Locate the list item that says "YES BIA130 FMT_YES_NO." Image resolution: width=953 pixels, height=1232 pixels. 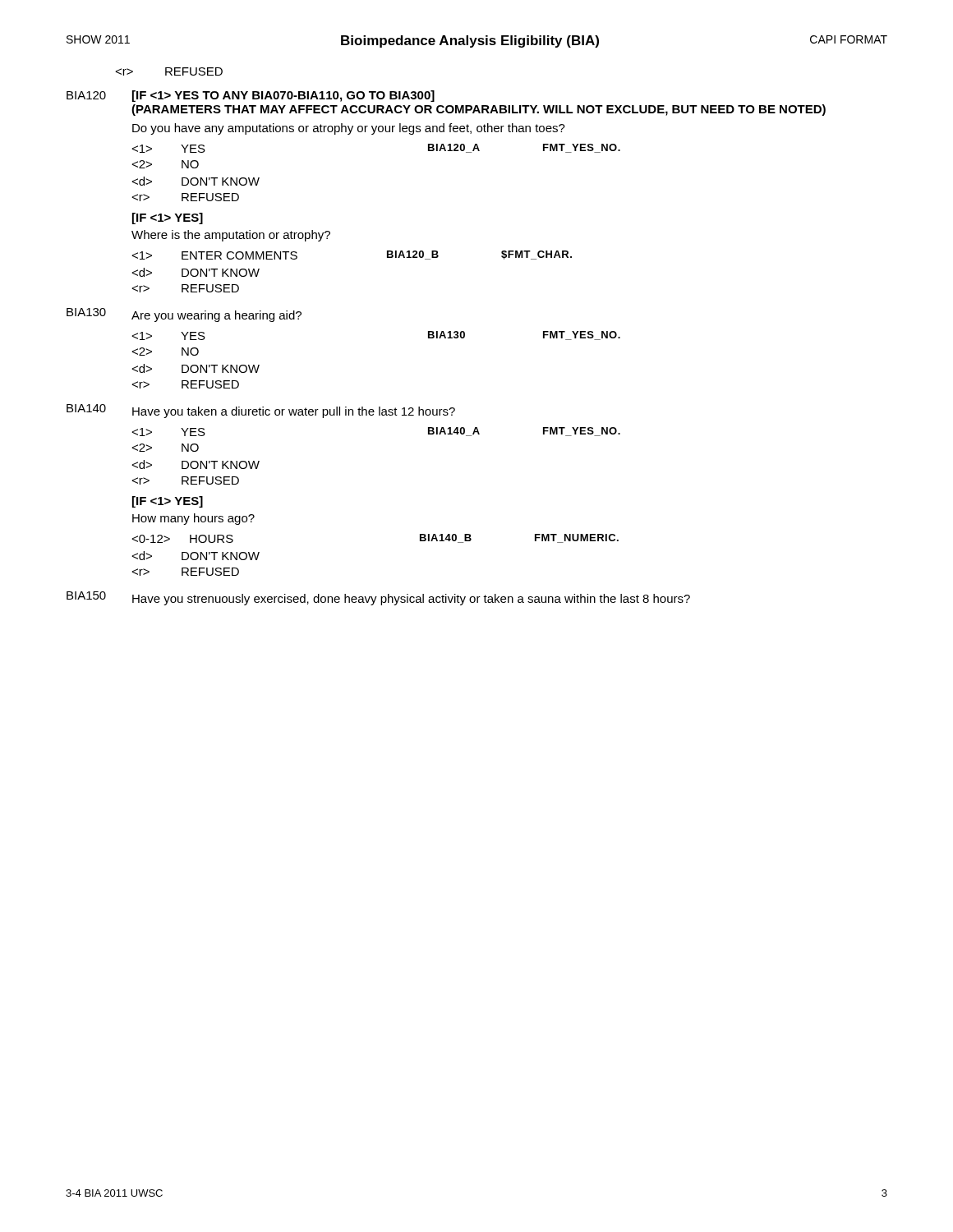[147, 334]
